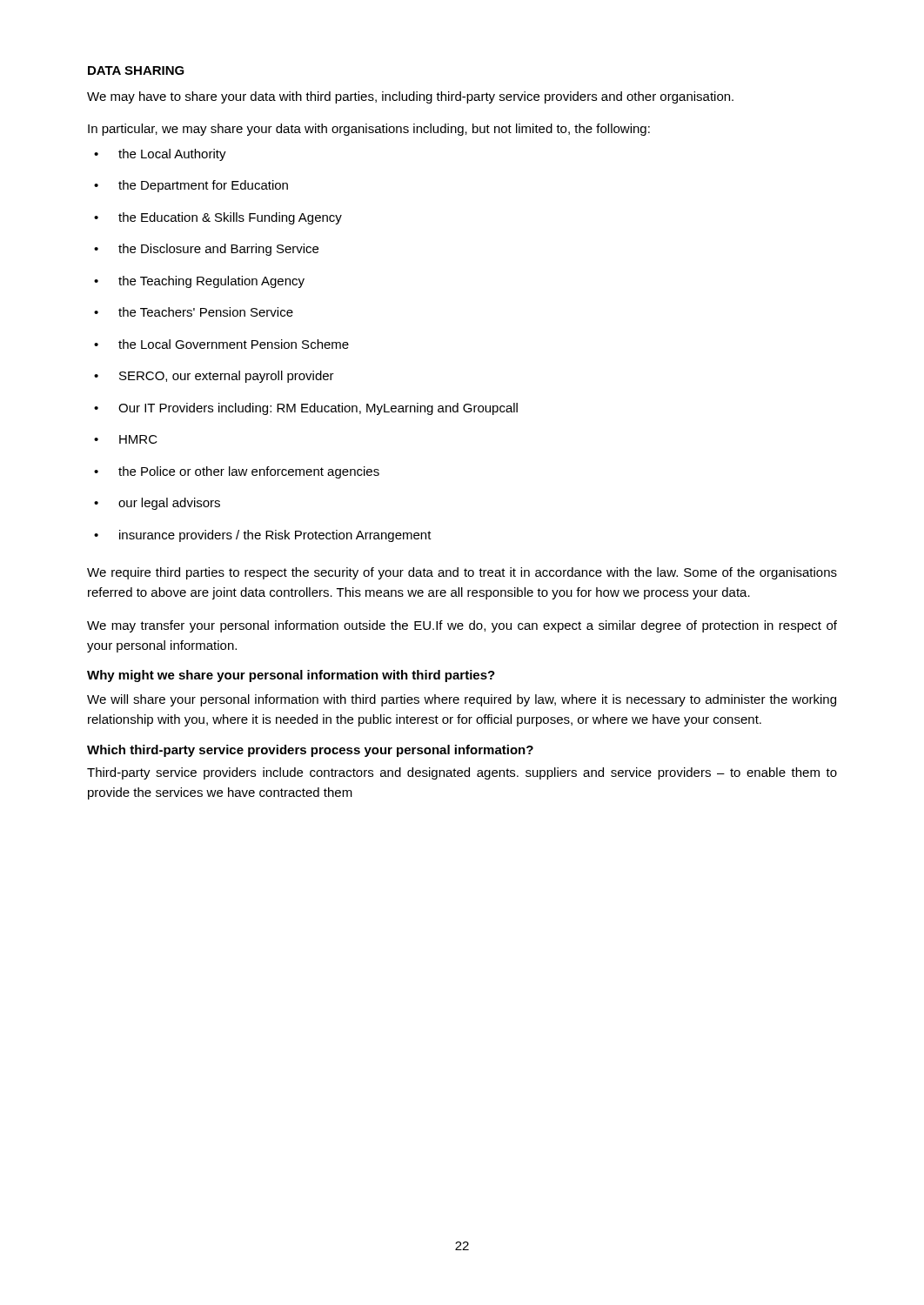The height and width of the screenshot is (1305, 924).
Task: Click on the section header that says "Which third-party service providers process your personal"
Action: coord(310,749)
